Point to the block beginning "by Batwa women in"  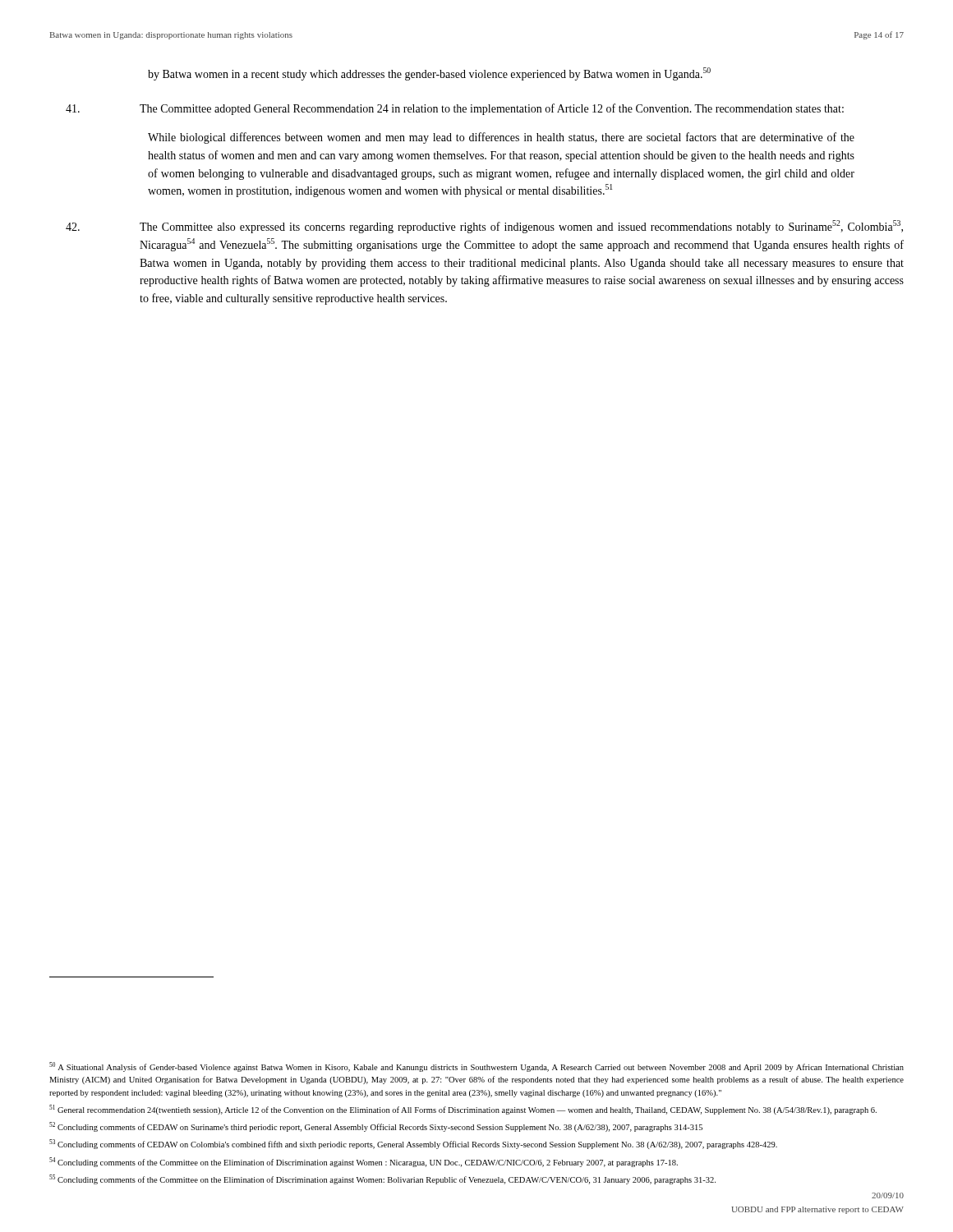(x=429, y=73)
